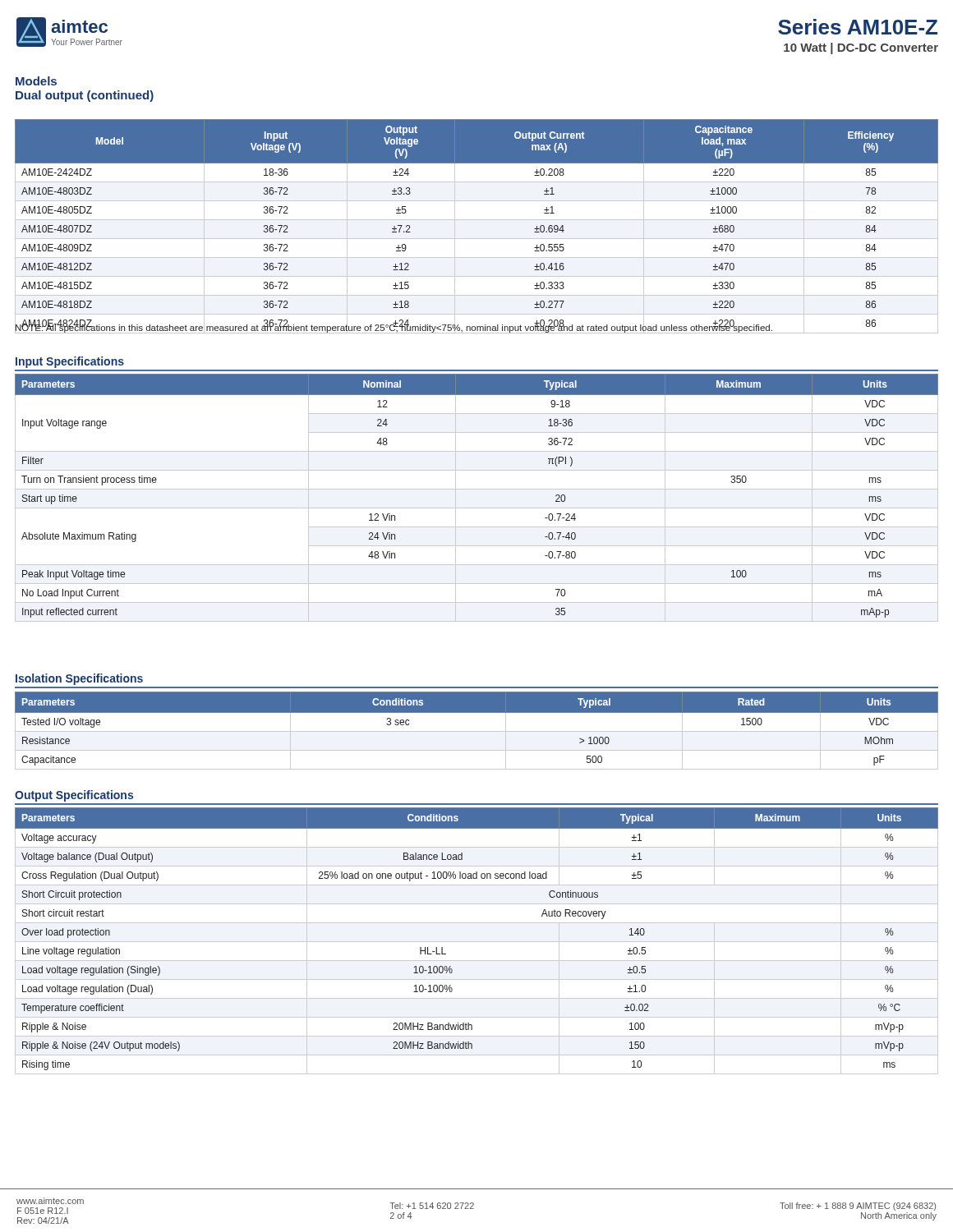The width and height of the screenshot is (953, 1232).
Task: Select the text block starting "Series AM10E-Z 10 Watt |"
Action: 858,34
